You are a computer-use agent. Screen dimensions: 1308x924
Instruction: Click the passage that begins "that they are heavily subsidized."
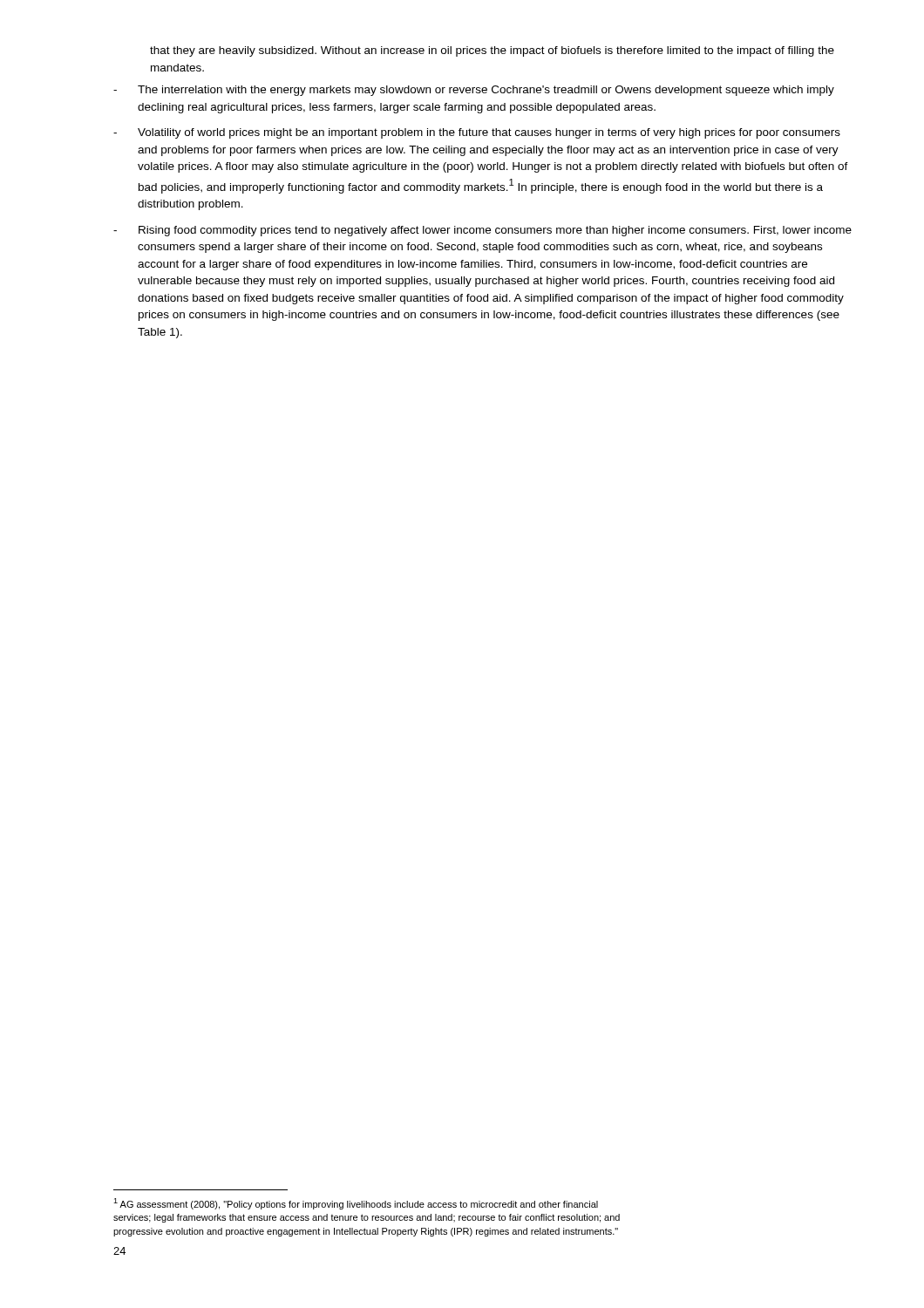(x=492, y=59)
